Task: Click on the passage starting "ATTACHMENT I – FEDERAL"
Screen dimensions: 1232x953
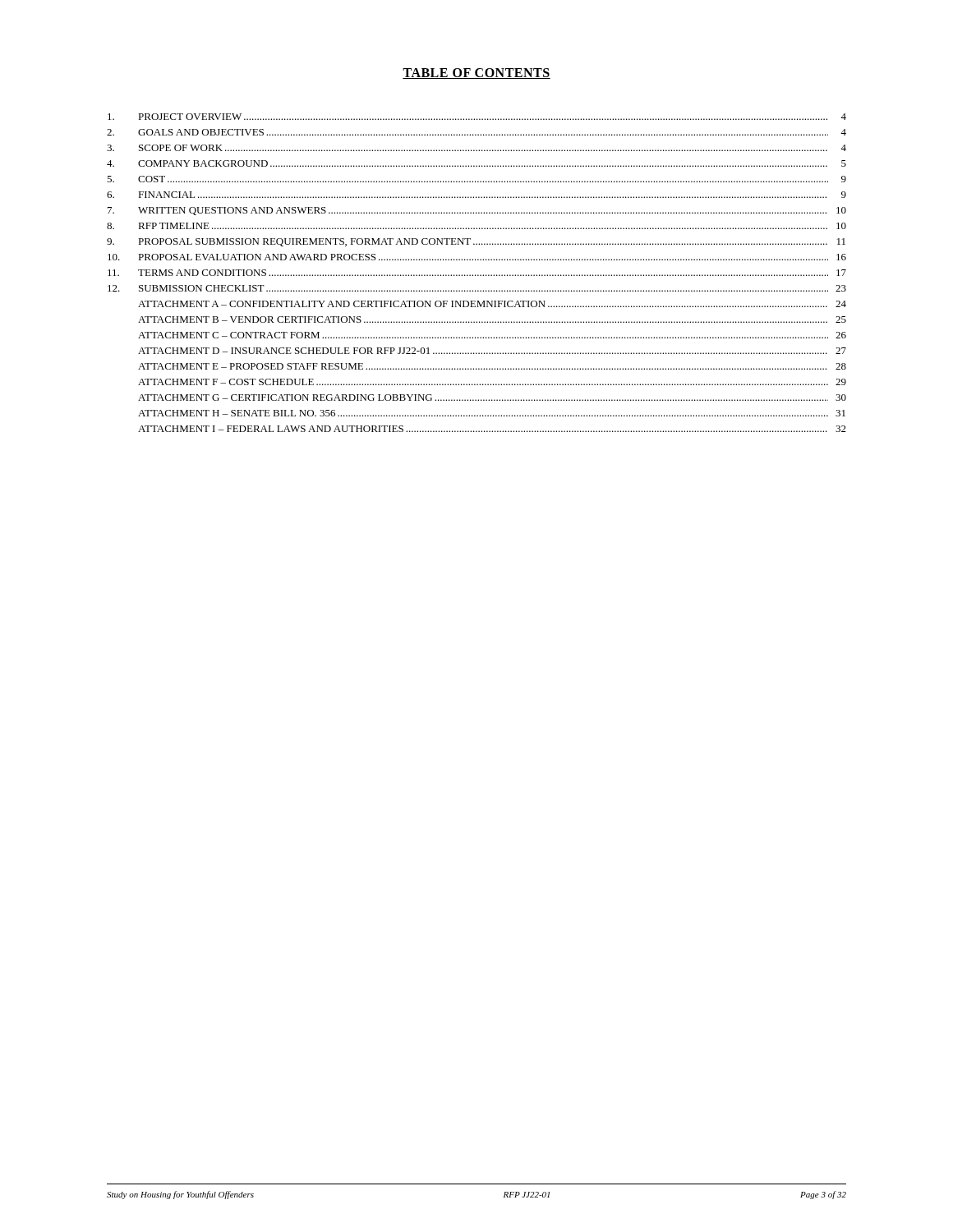Action: coord(476,429)
